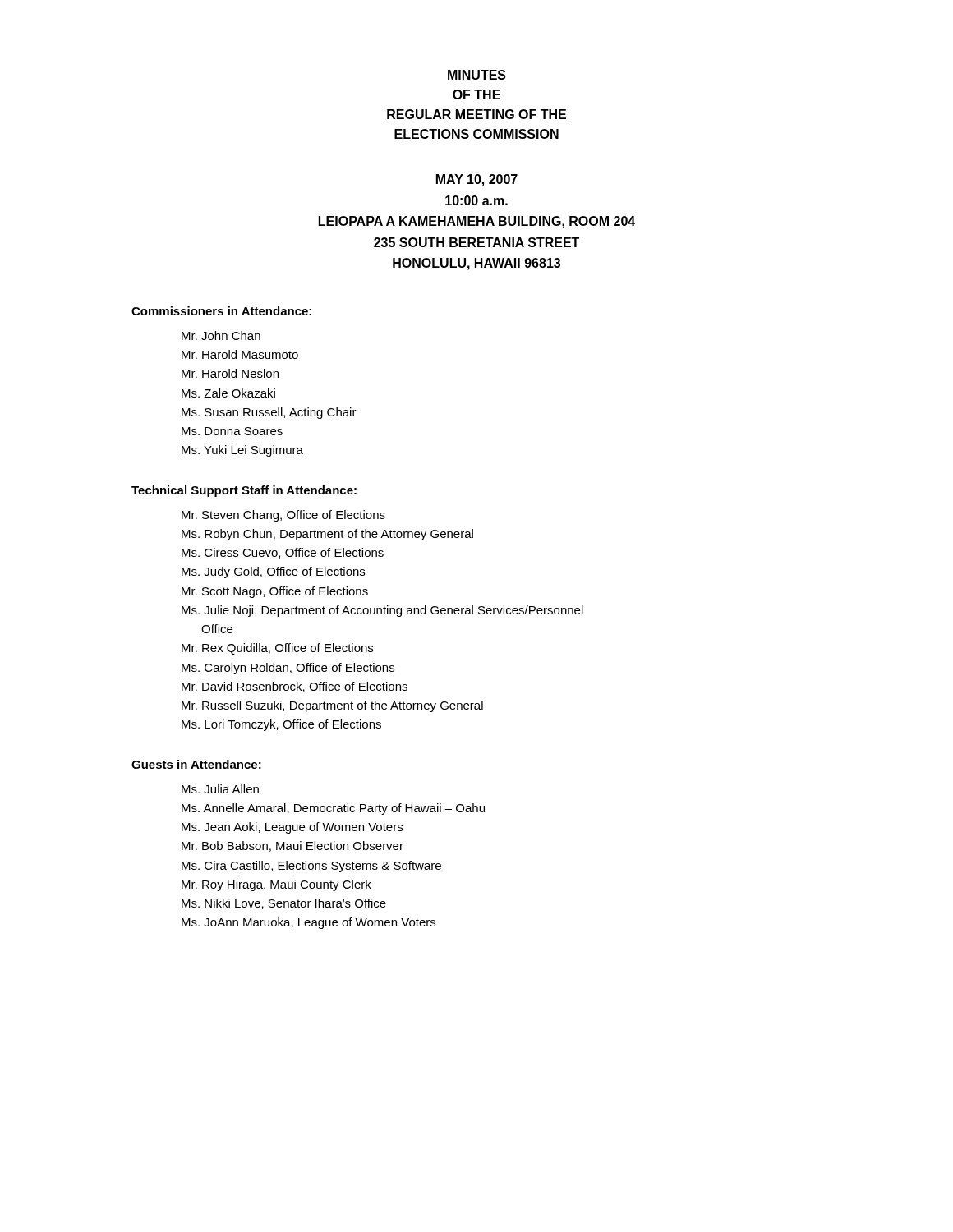Locate the text "Mr. Harold Masumoto"

click(240, 355)
